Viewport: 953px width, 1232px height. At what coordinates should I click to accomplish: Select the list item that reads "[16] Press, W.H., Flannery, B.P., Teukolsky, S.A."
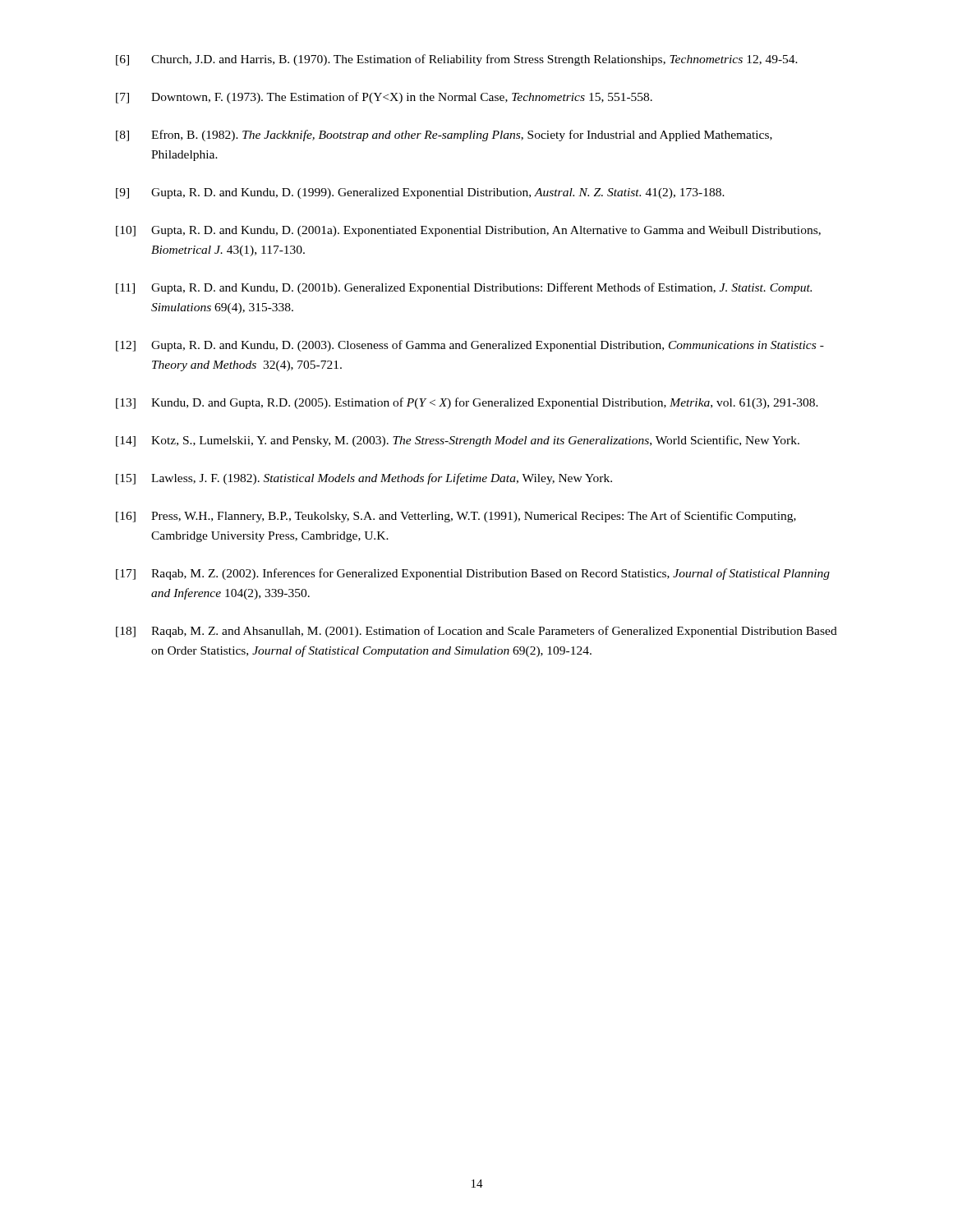pos(476,526)
